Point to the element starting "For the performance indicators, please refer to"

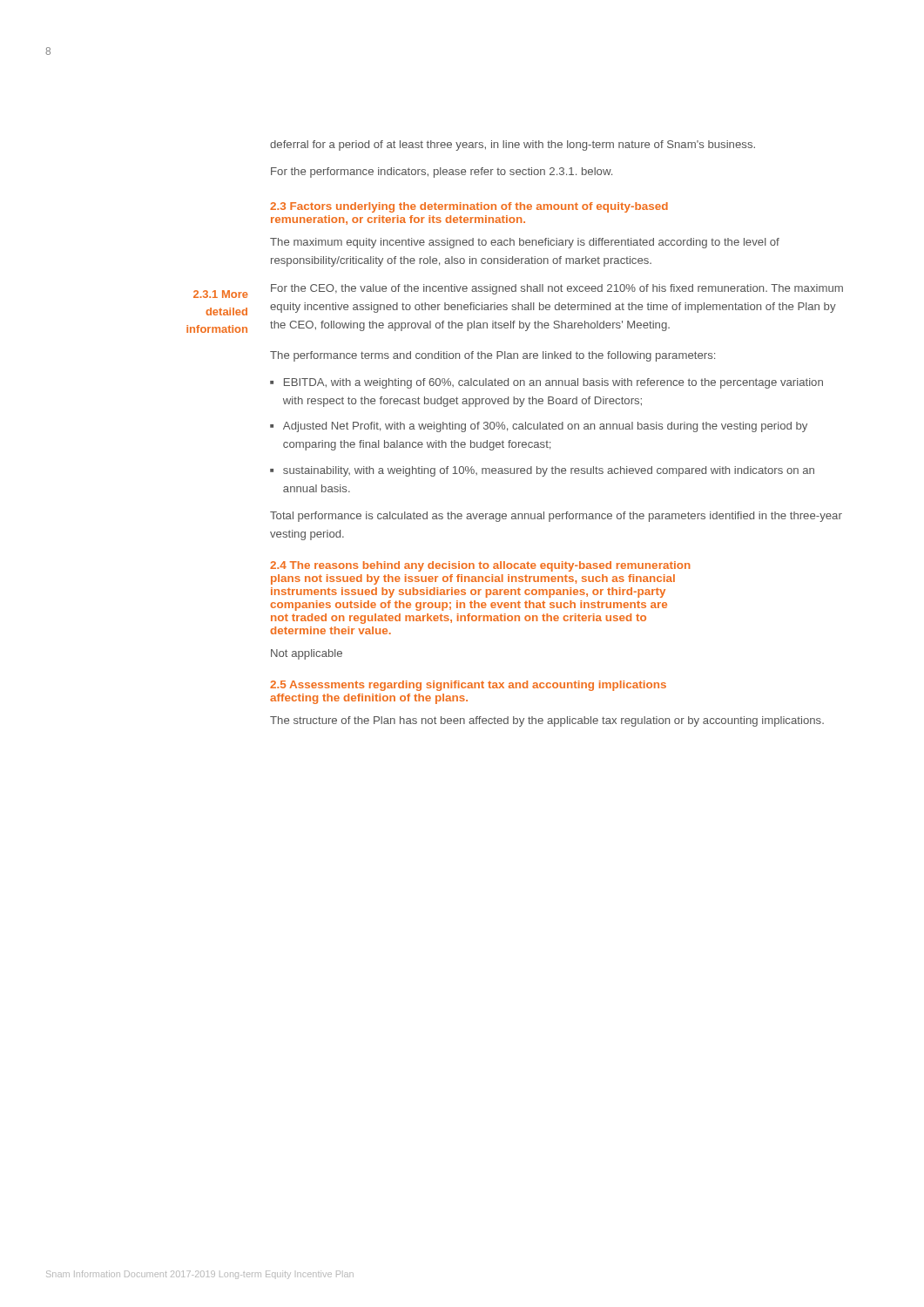pos(442,171)
